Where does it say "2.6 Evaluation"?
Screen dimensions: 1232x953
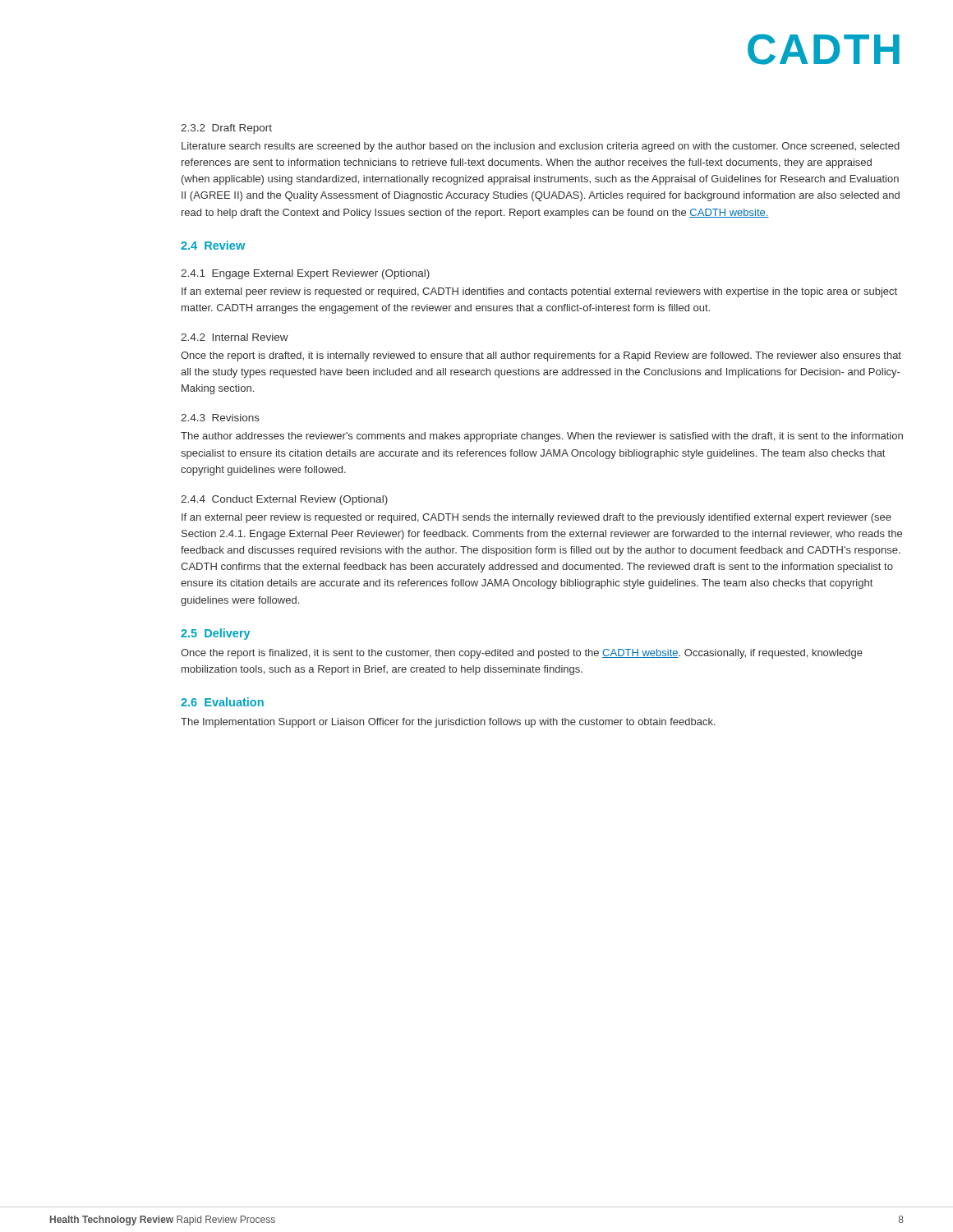click(222, 702)
